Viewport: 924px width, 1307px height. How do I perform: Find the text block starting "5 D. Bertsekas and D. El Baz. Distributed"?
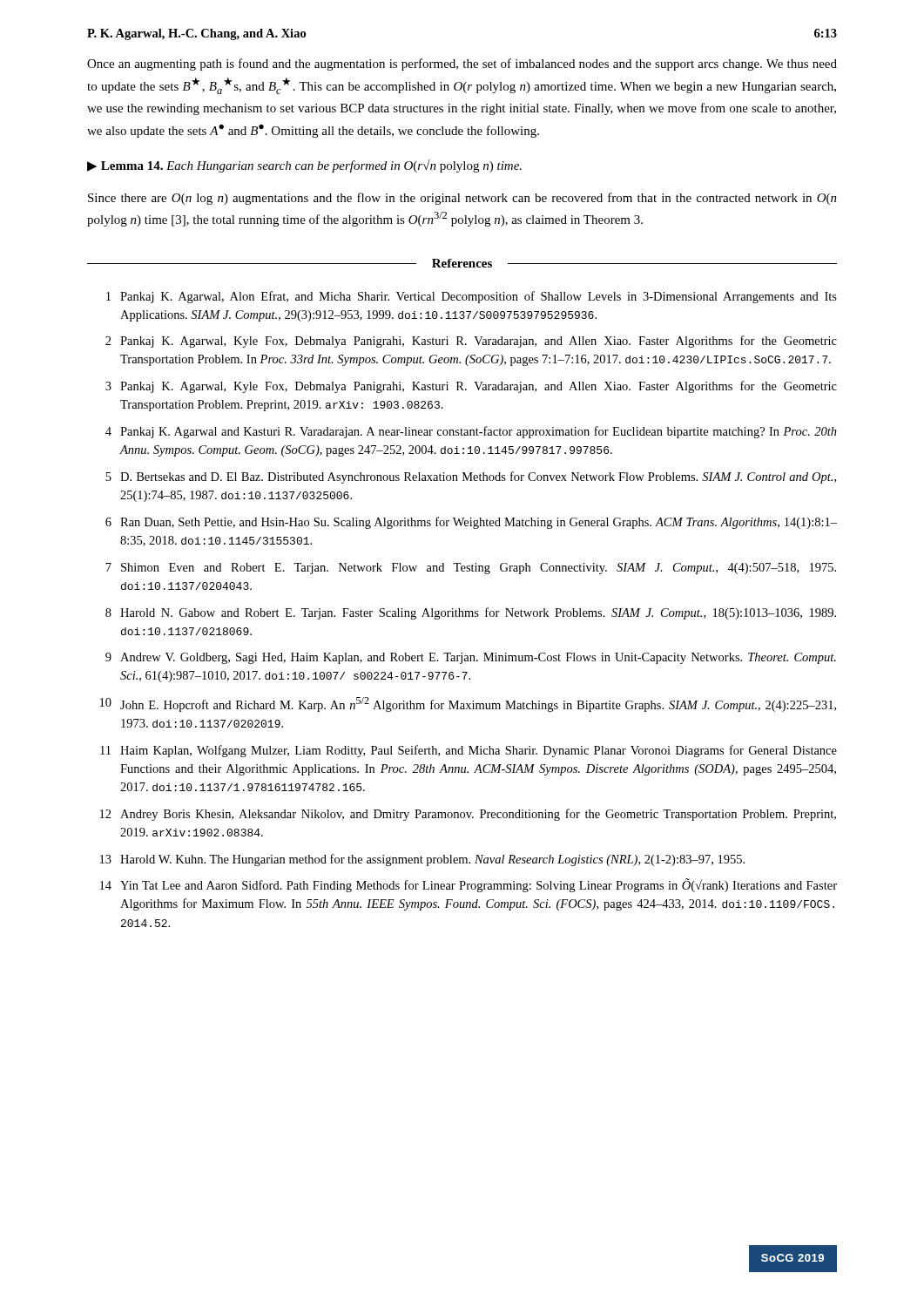click(462, 487)
